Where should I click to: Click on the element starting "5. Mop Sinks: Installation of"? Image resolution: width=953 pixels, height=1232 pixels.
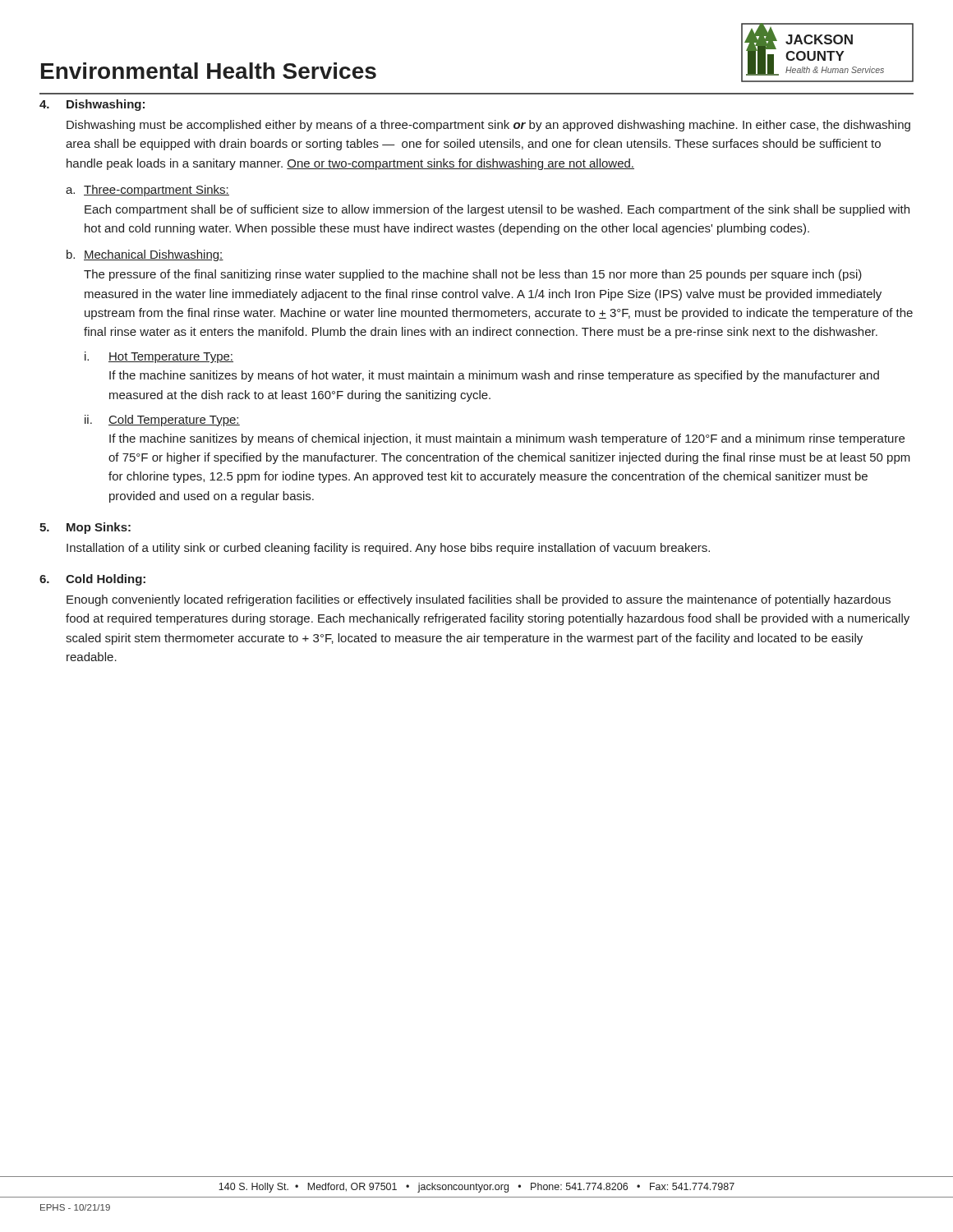pyautogui.click(x=476, y=538)
